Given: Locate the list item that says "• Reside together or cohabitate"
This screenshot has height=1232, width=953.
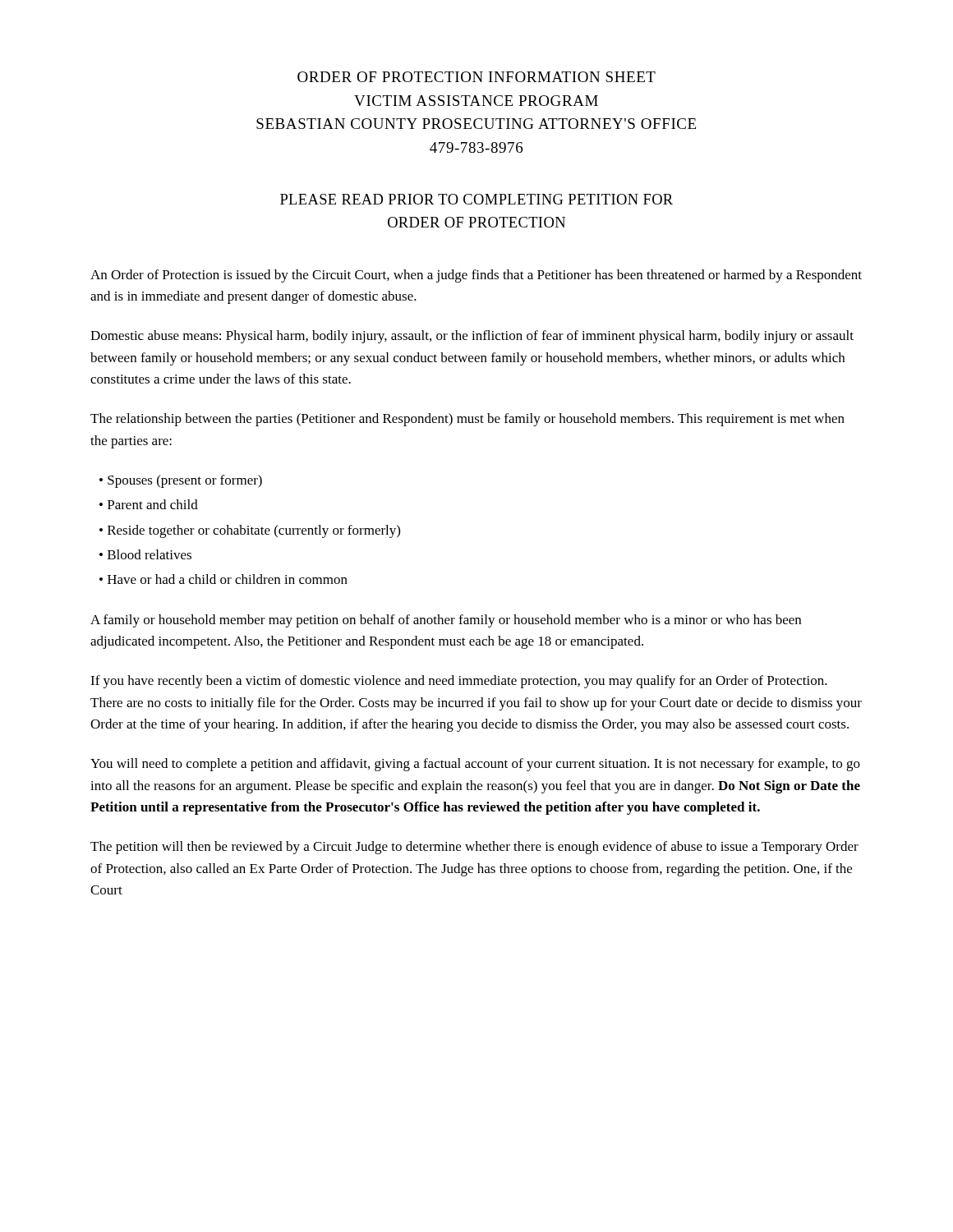Looking at the screenshot, I should [x=250, y=530].
